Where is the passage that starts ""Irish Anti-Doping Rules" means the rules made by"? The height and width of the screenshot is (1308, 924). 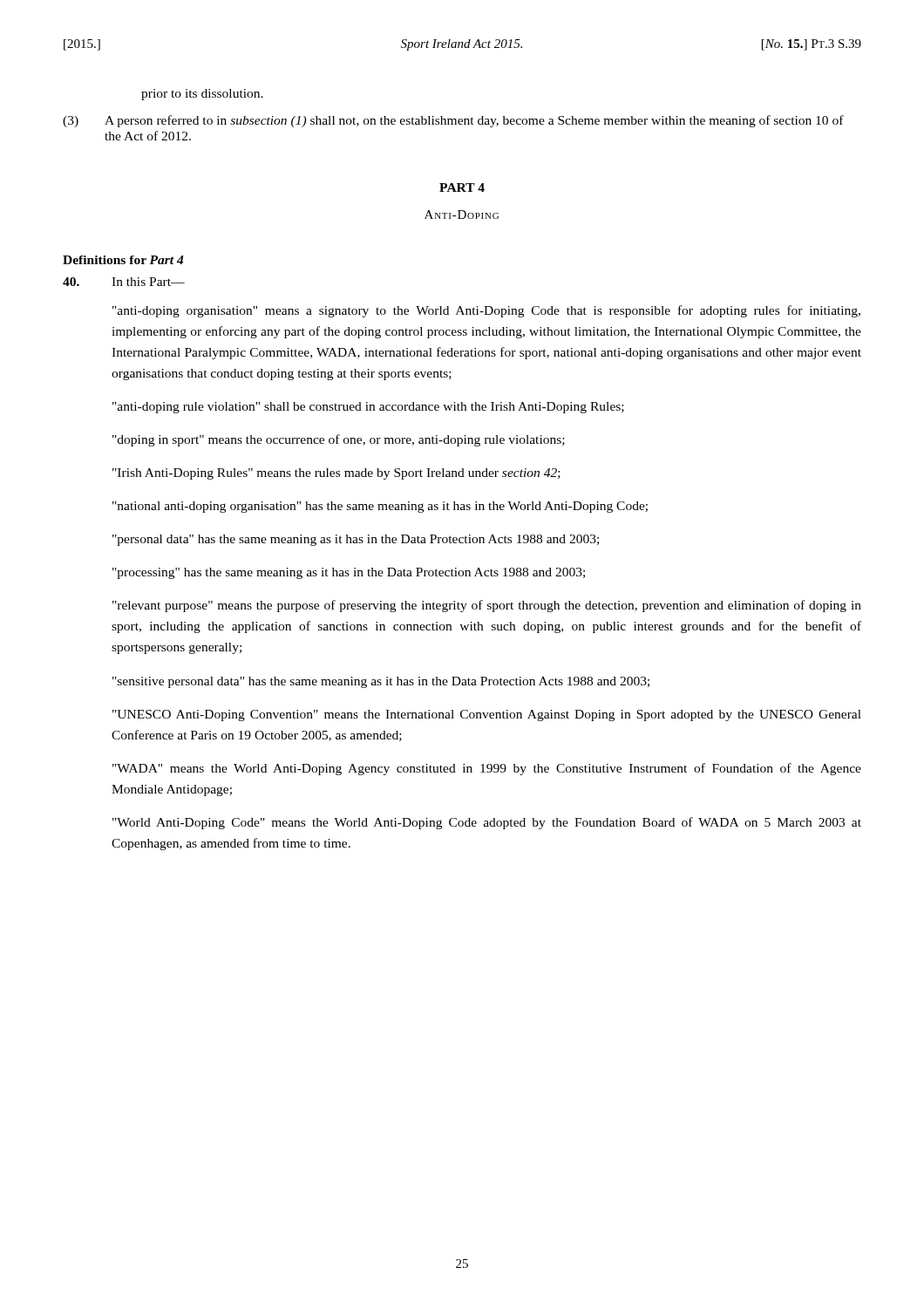486,473
